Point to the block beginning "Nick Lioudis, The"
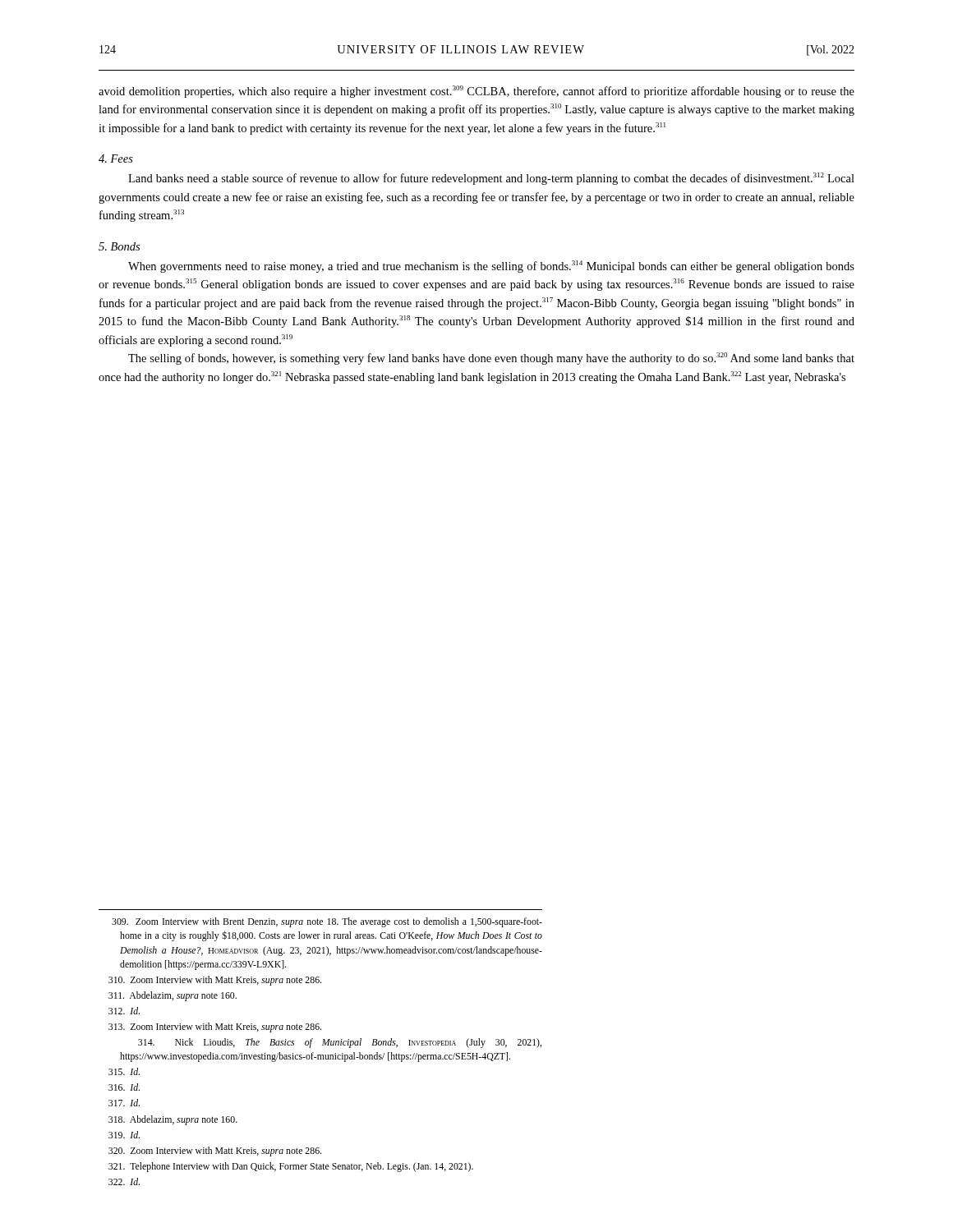 pyautogui.click(x=320, y=1050)
